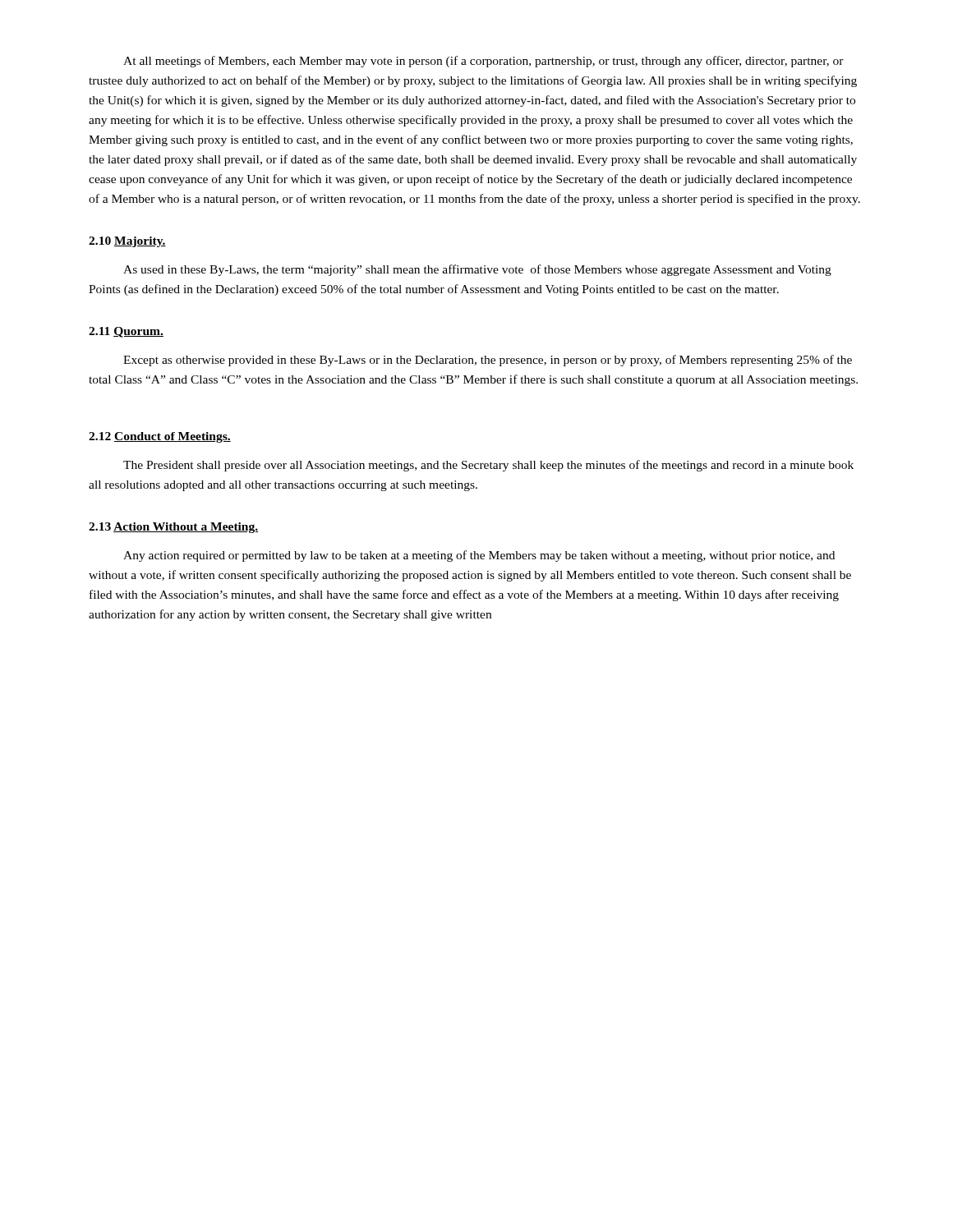Viewport: 953px width, 1232px height.
Task: Click on the passage starting "2.10 Majority."
Action: click(127, 240)
